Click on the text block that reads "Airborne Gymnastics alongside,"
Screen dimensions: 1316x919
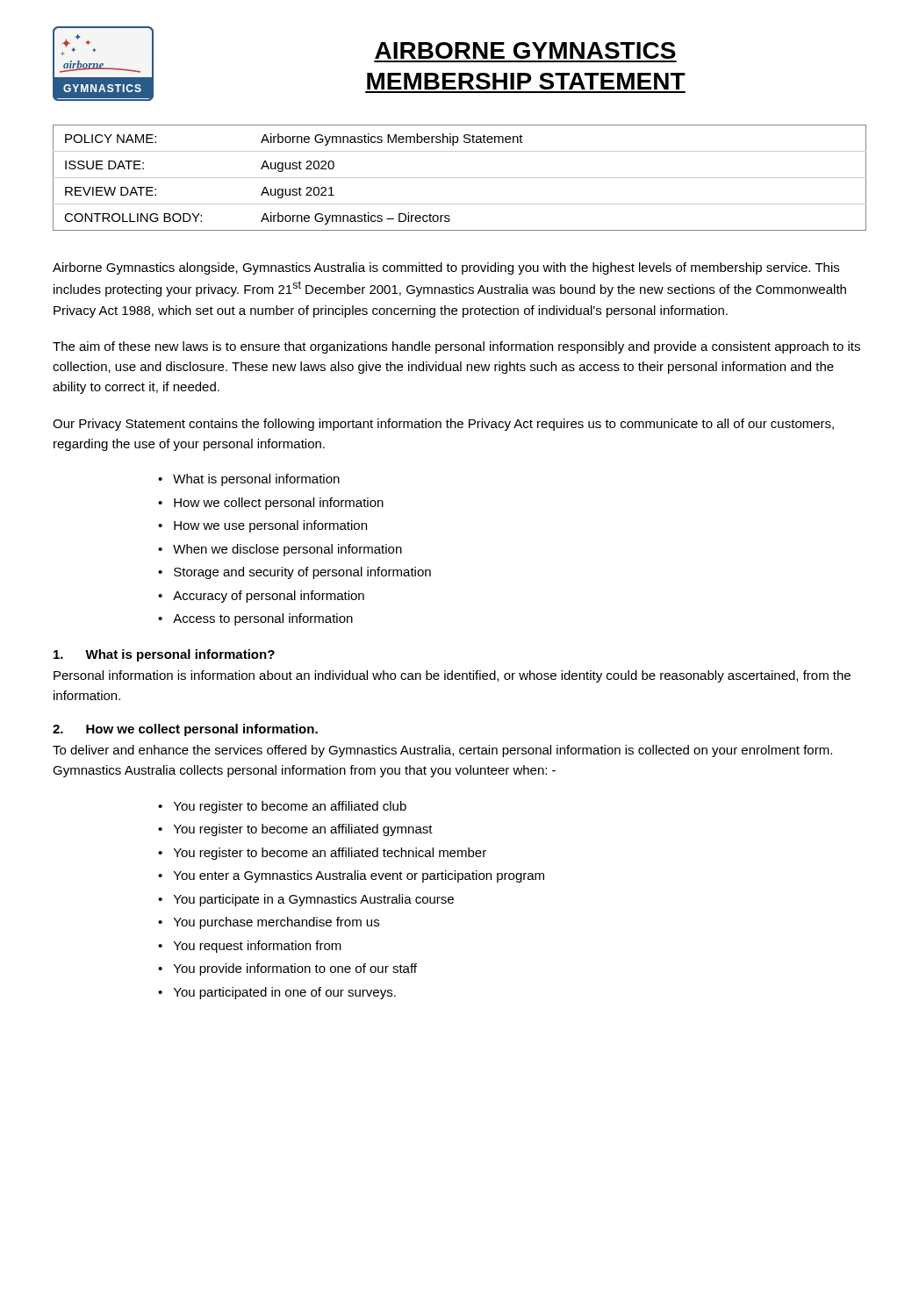pyautogui.click(x=450, y=288)
